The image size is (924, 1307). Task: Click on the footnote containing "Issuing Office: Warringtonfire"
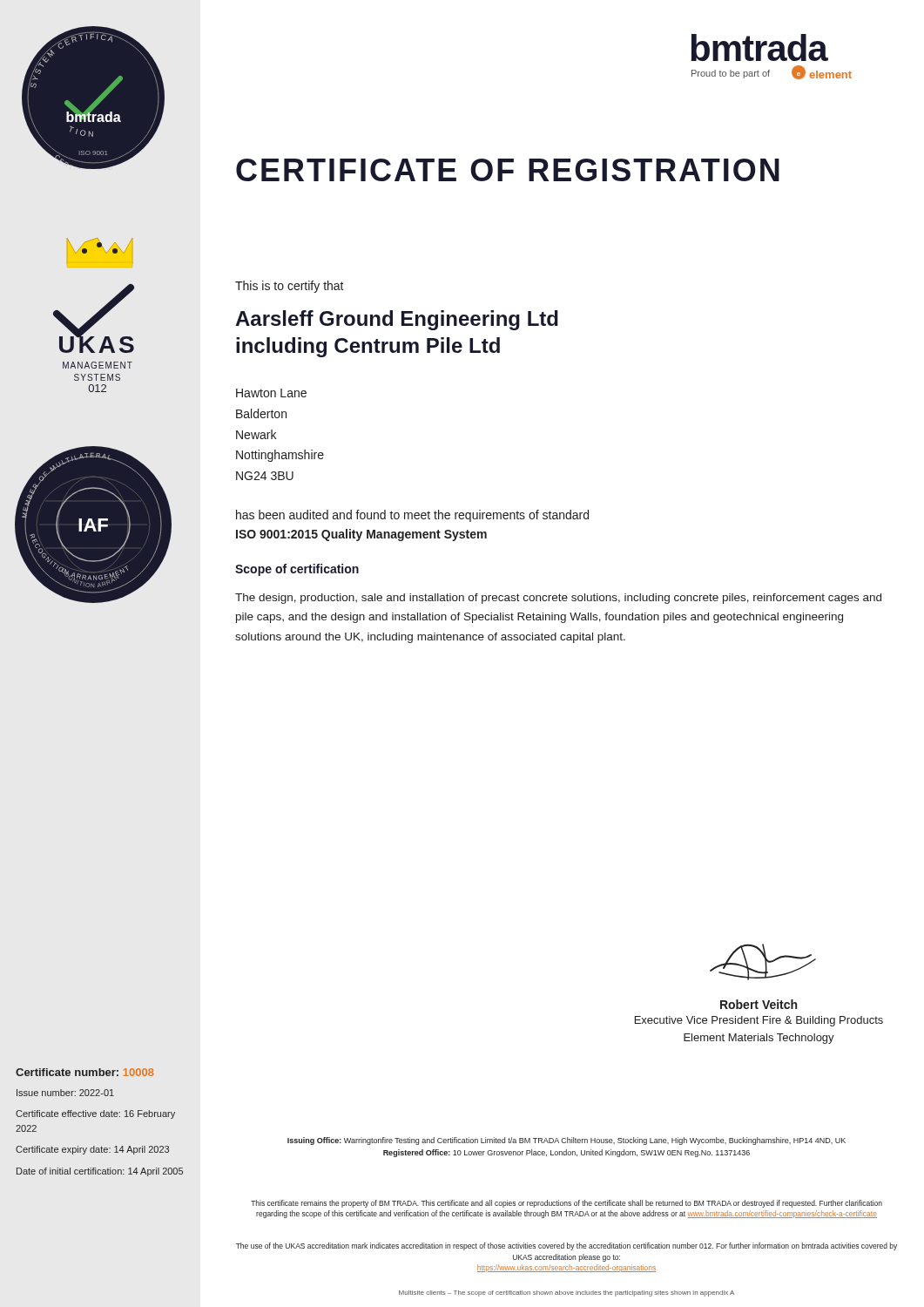point(567,1146)
